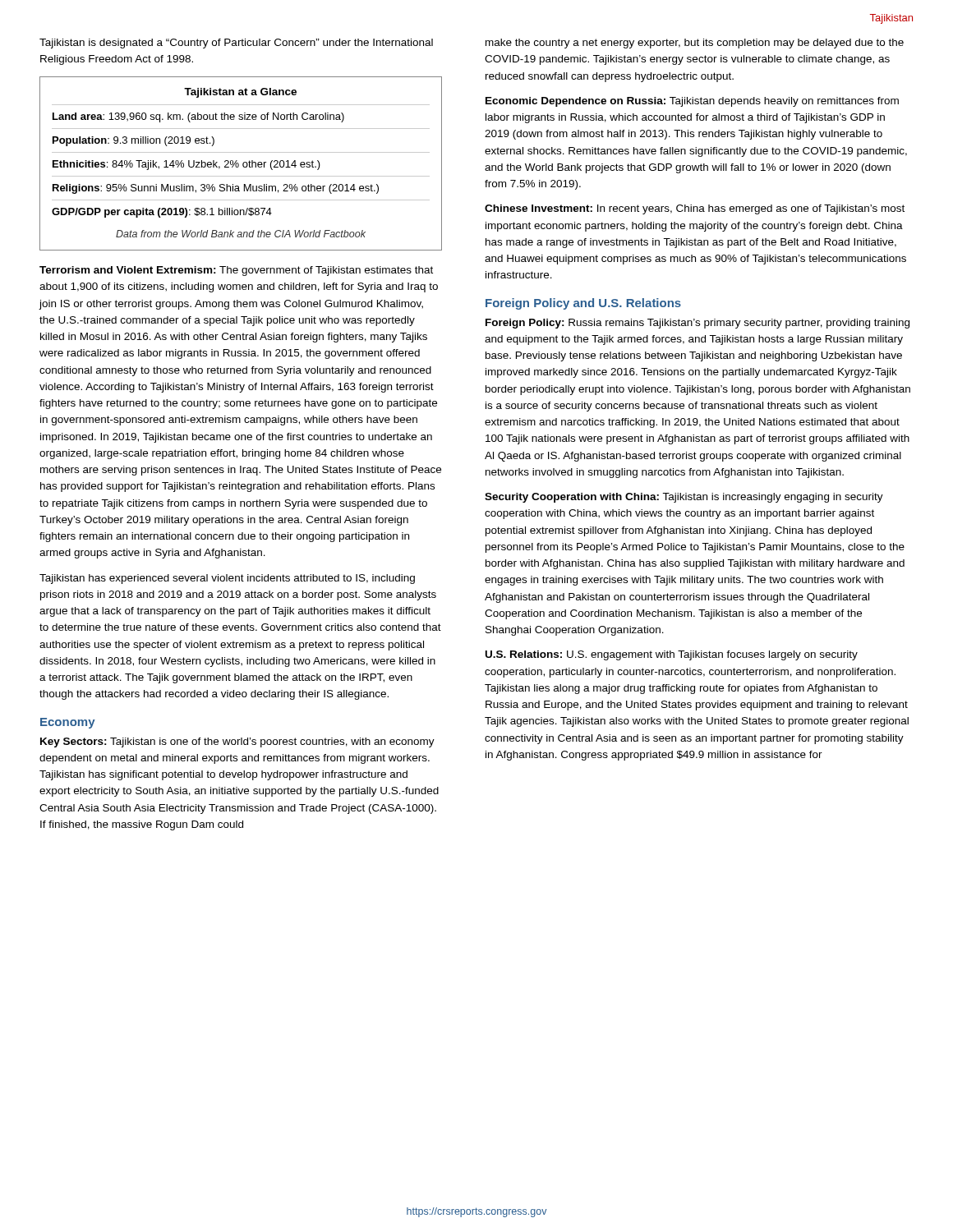This screenshot has width=953, height=1232.
Task: Locate the text starting "Chinese Investment: In recent"
Action: (696, 242)
